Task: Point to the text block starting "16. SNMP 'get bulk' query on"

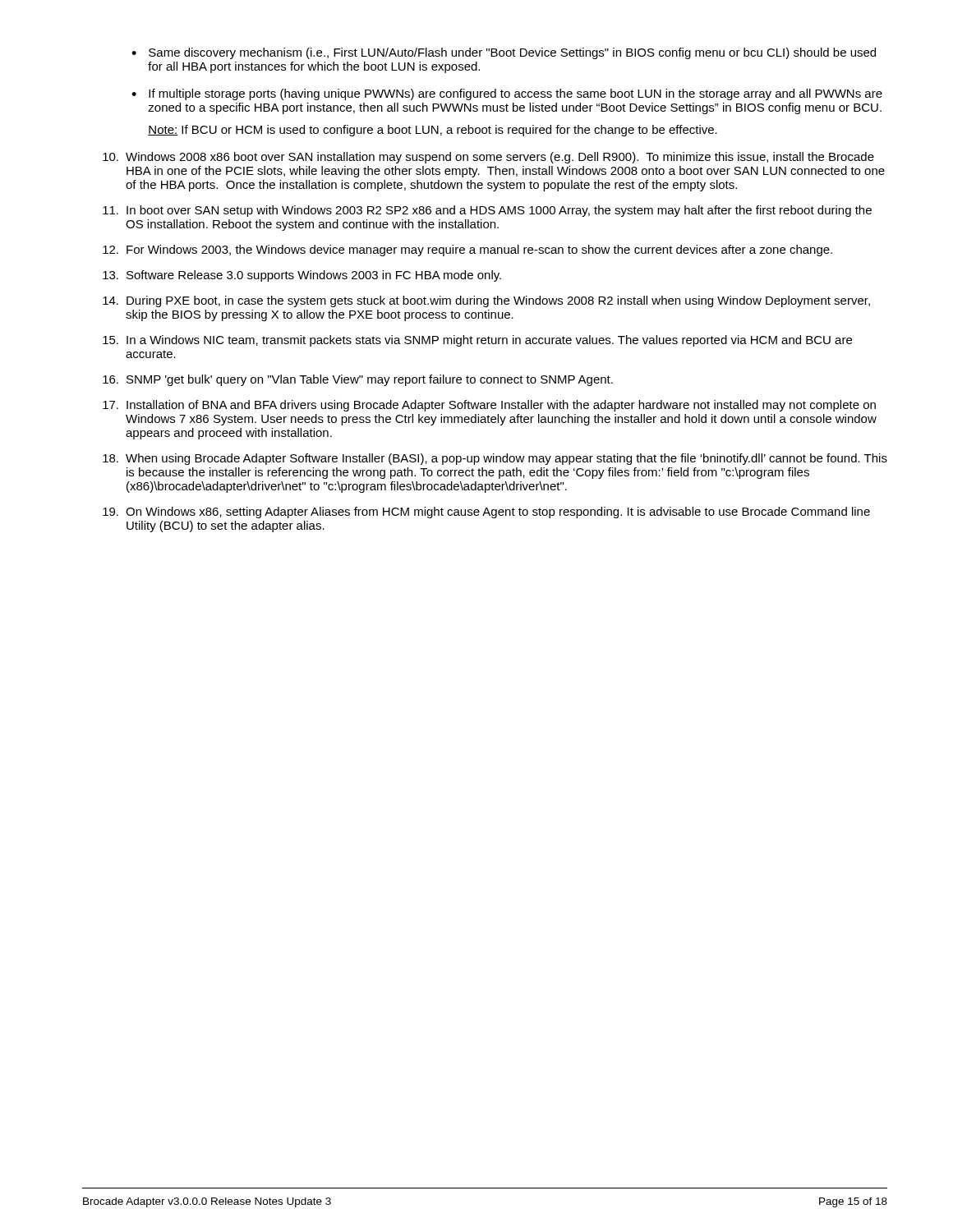Action: pyautogui.click(x=485, y=379)
